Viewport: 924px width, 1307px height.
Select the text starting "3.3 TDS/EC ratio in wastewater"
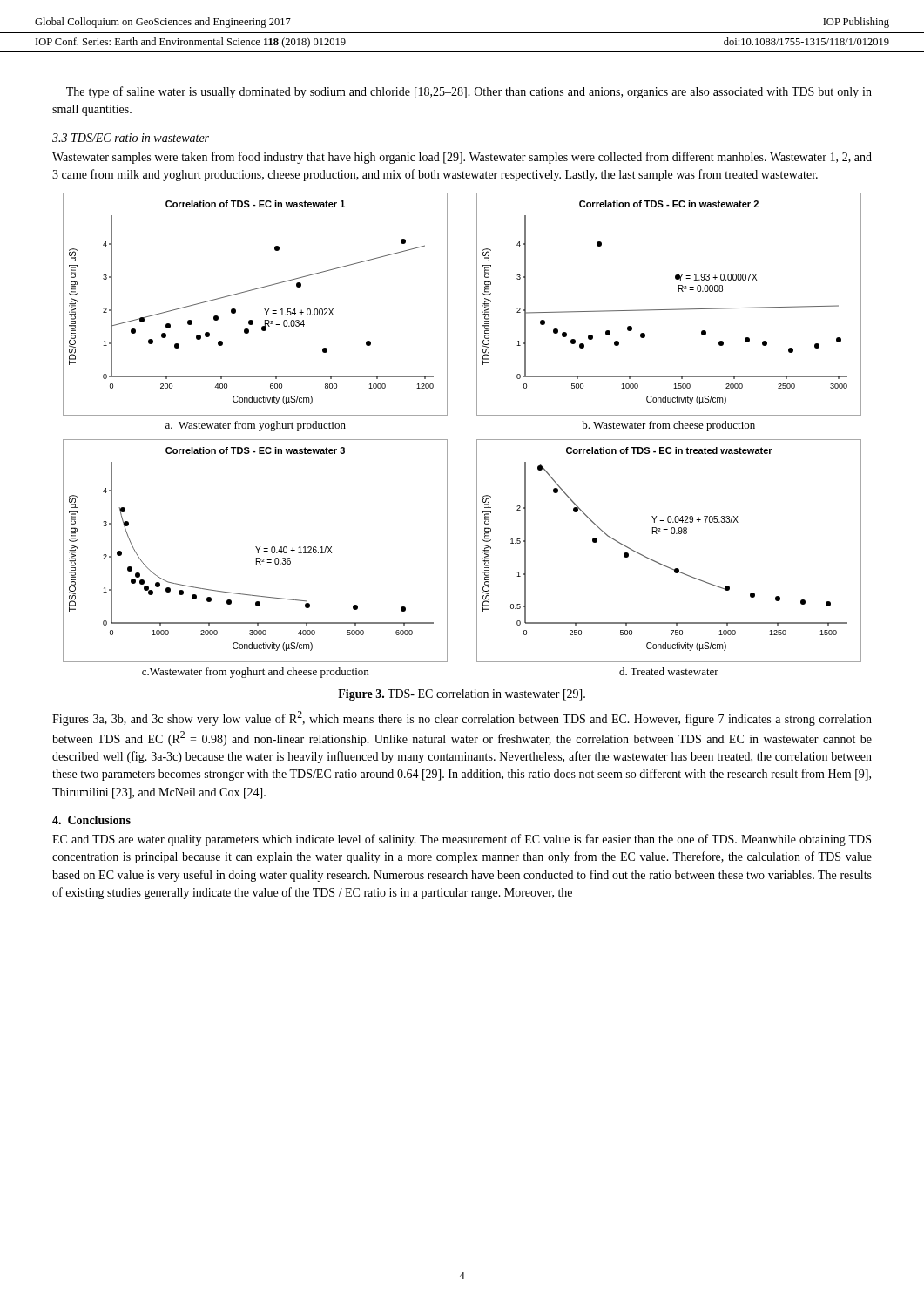coord(131,138)
